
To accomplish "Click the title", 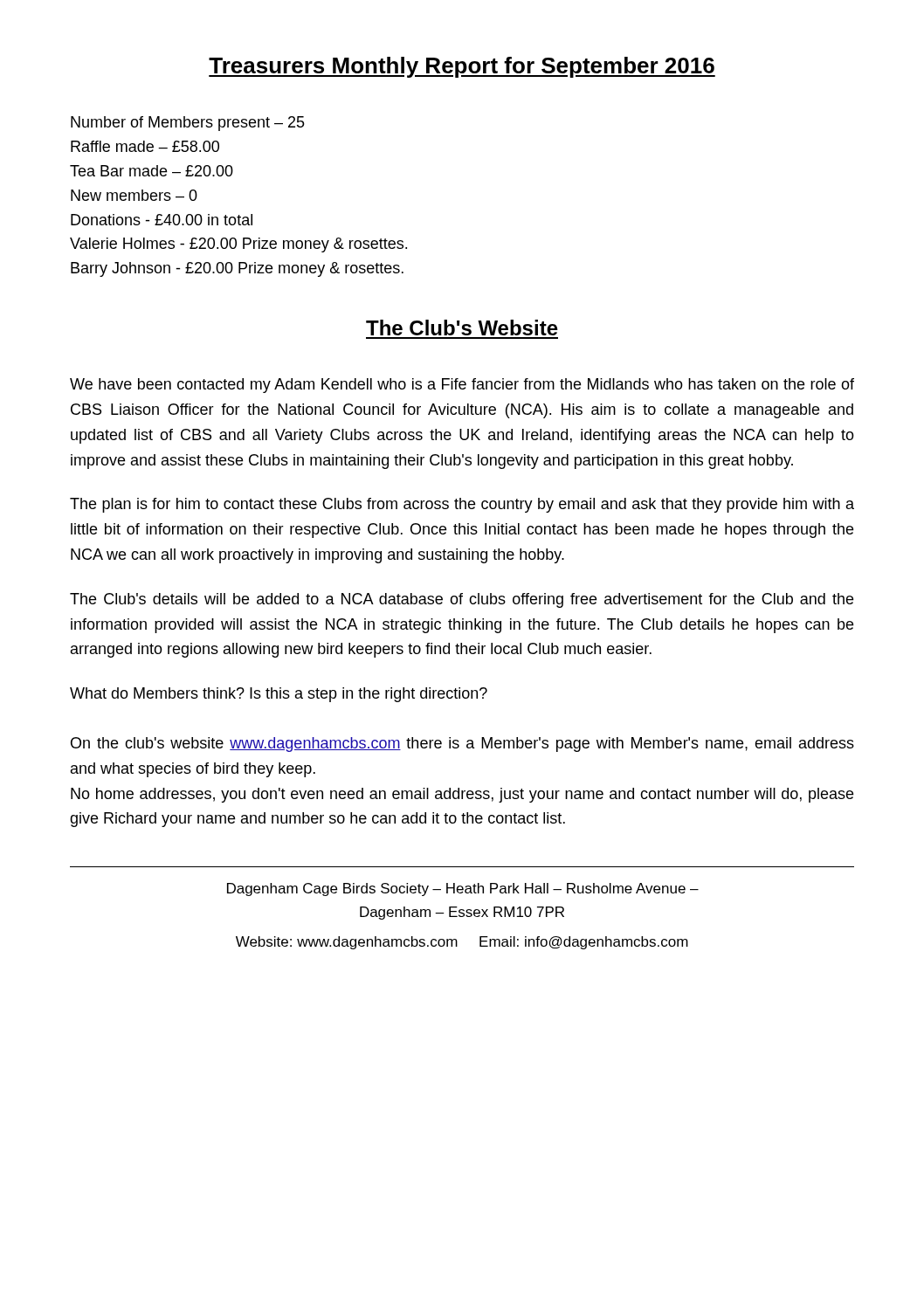I will click(x=462, y=66).
